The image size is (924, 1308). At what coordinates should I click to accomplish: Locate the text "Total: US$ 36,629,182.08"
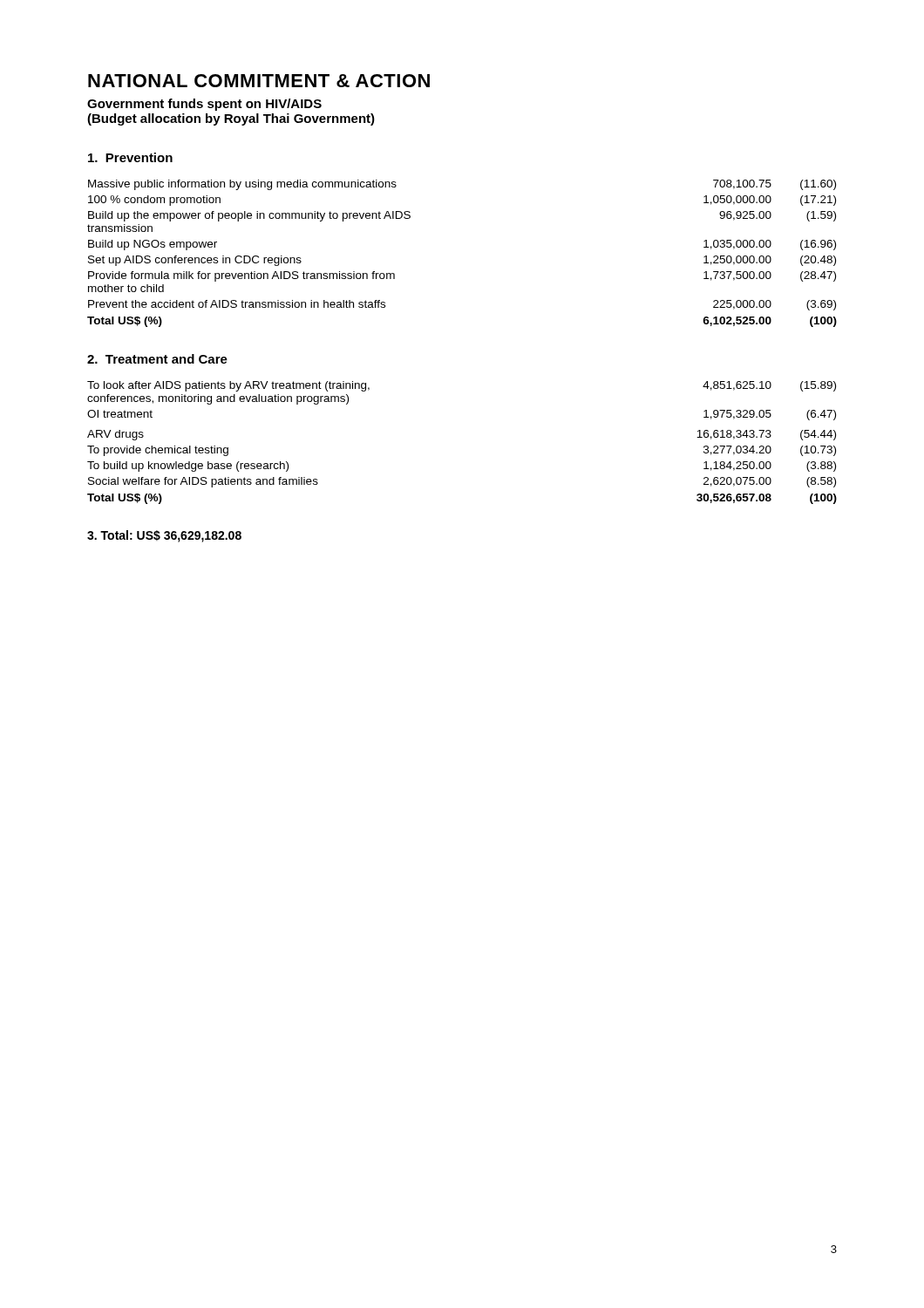164,535
